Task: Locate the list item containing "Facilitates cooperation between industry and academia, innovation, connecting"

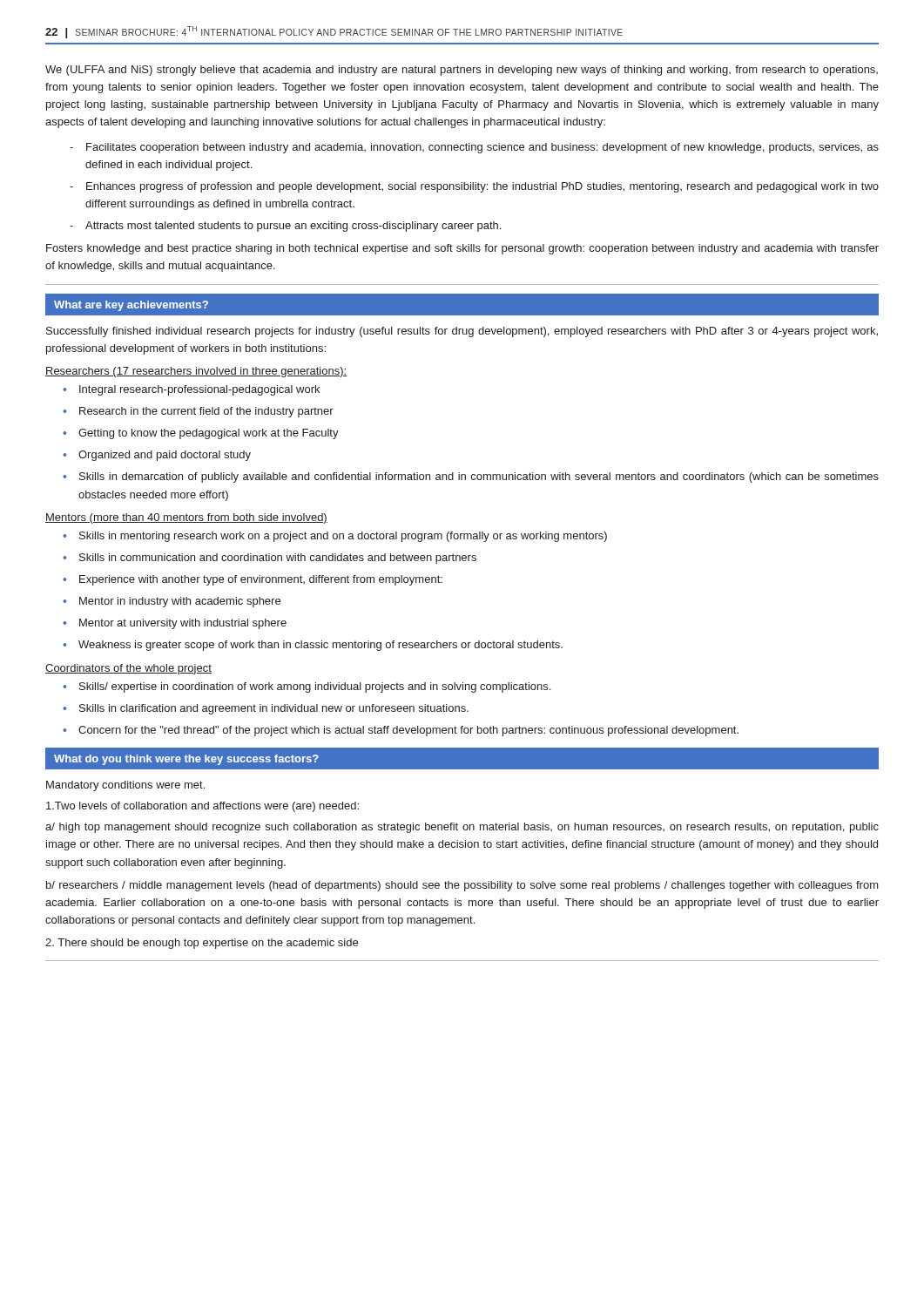Action: point(482,155)
